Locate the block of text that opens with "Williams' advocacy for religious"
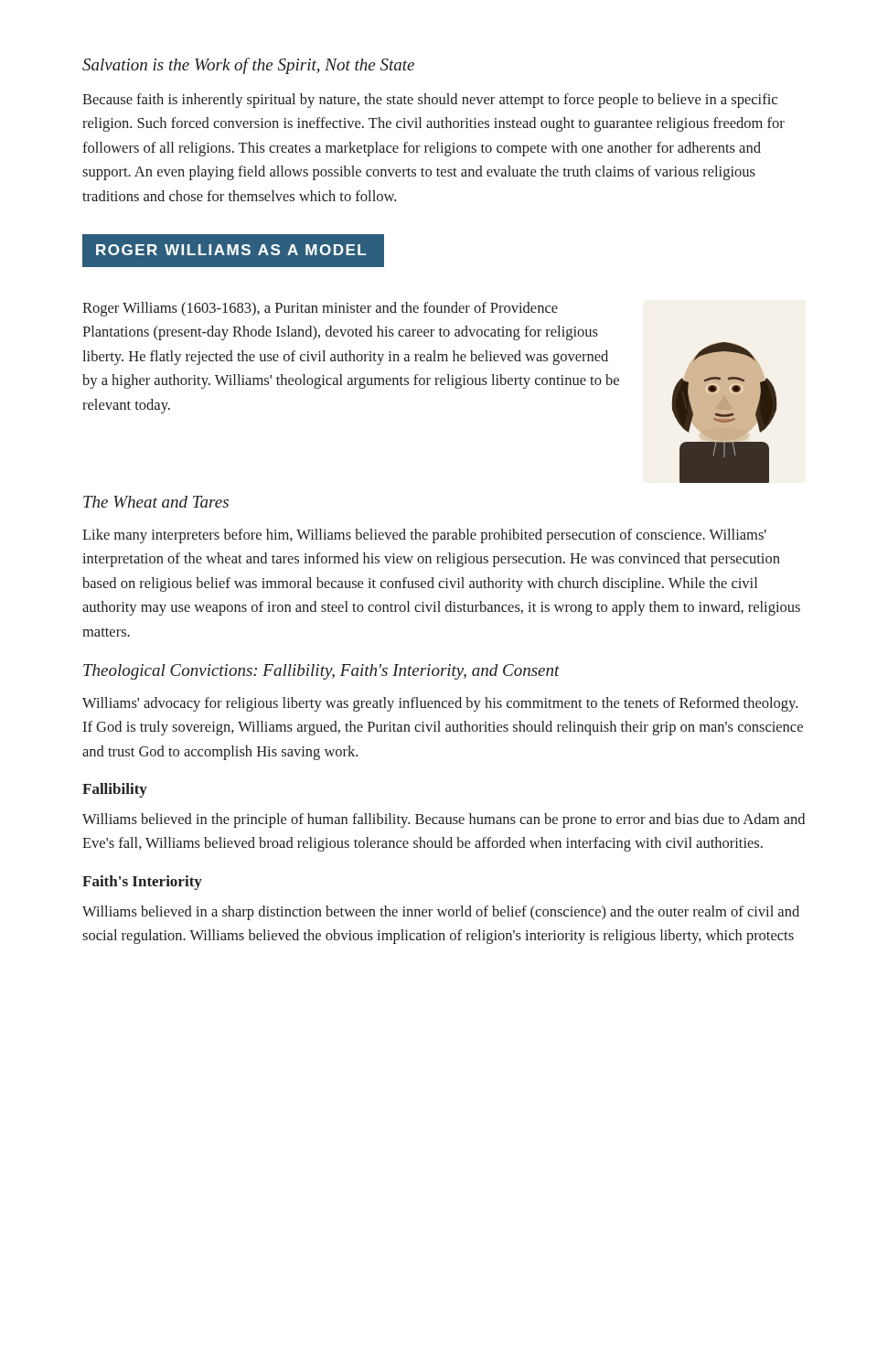Image resolution: width=888 pixels, height=1372 pixels. [x=444, y=728]
